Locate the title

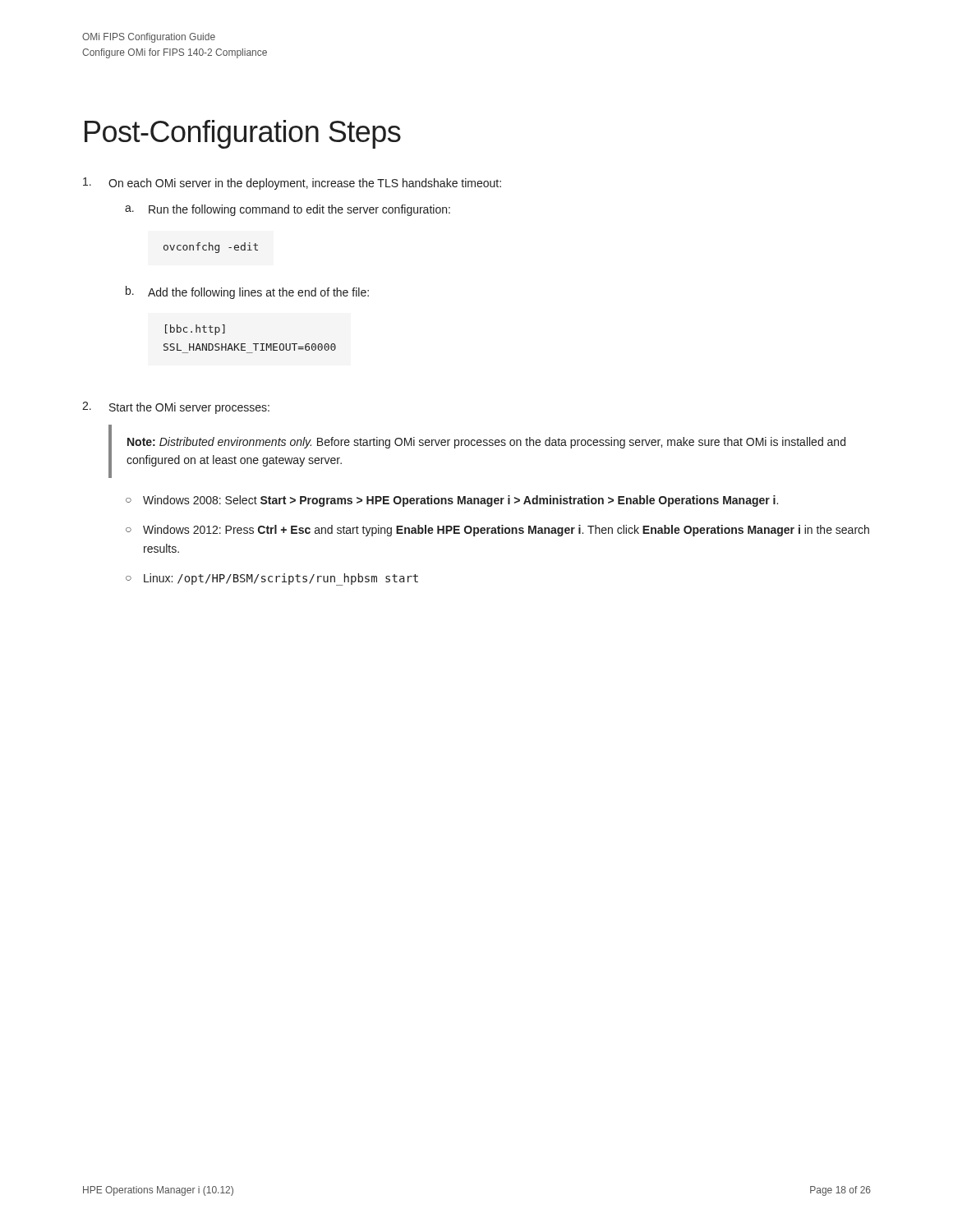(x=476, y=132)
